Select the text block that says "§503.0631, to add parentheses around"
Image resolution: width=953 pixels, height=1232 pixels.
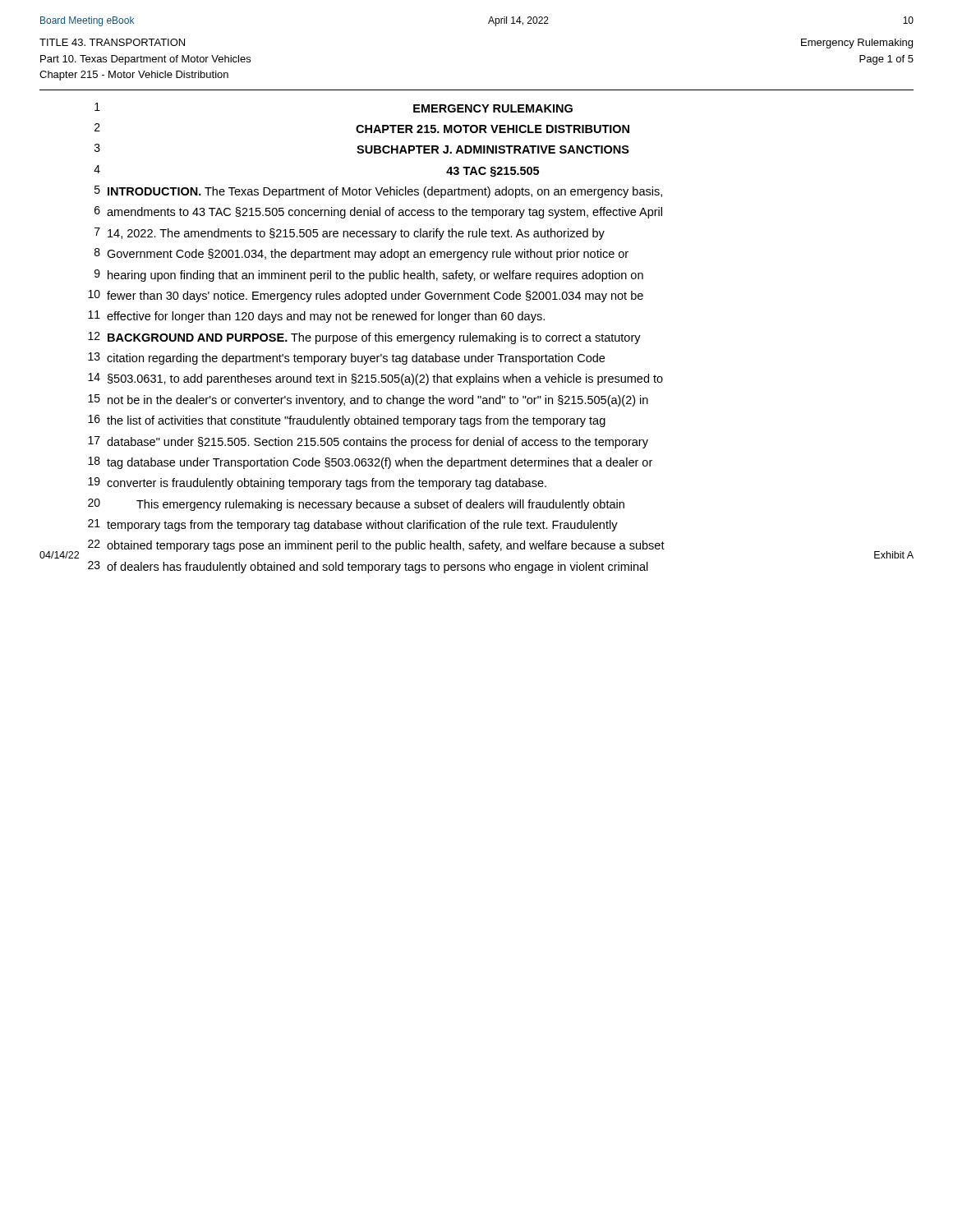click(x=385, y=379)
